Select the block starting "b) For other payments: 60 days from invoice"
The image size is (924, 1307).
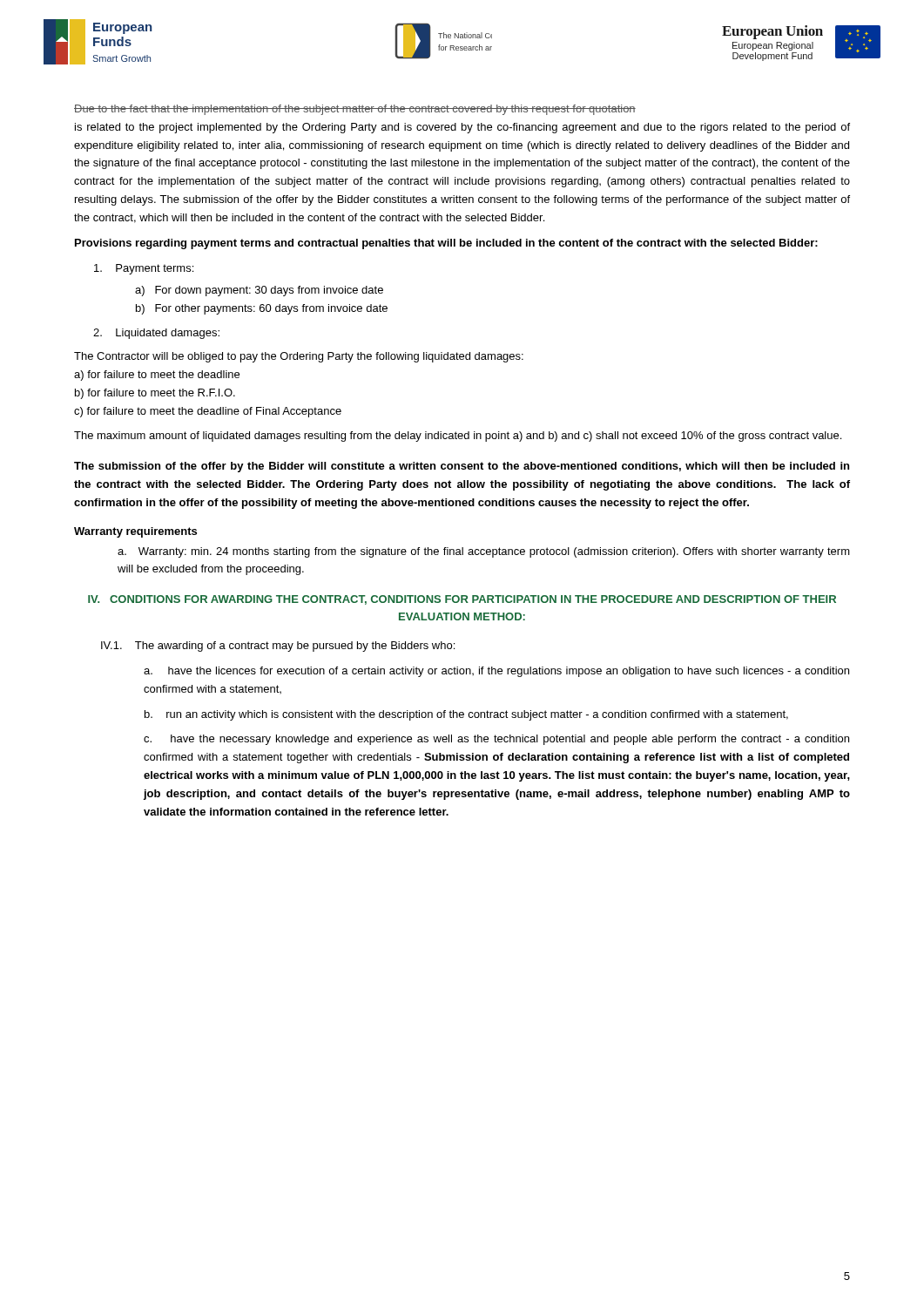click(x=261, y=308)
